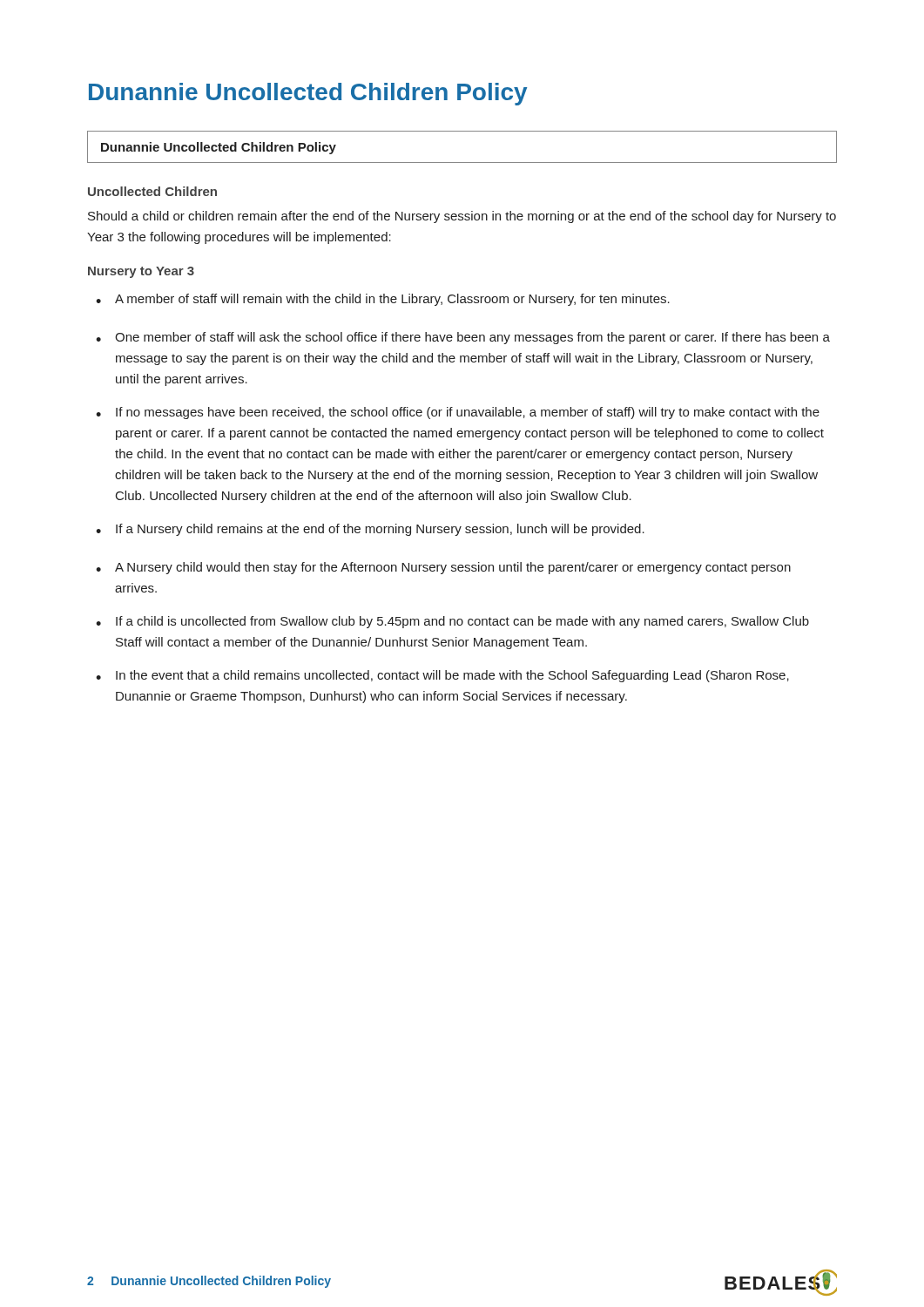Find the list item with the text "• One member of staff will ask the"
This screenshot has height=1307, width=924.
[466, 358]
